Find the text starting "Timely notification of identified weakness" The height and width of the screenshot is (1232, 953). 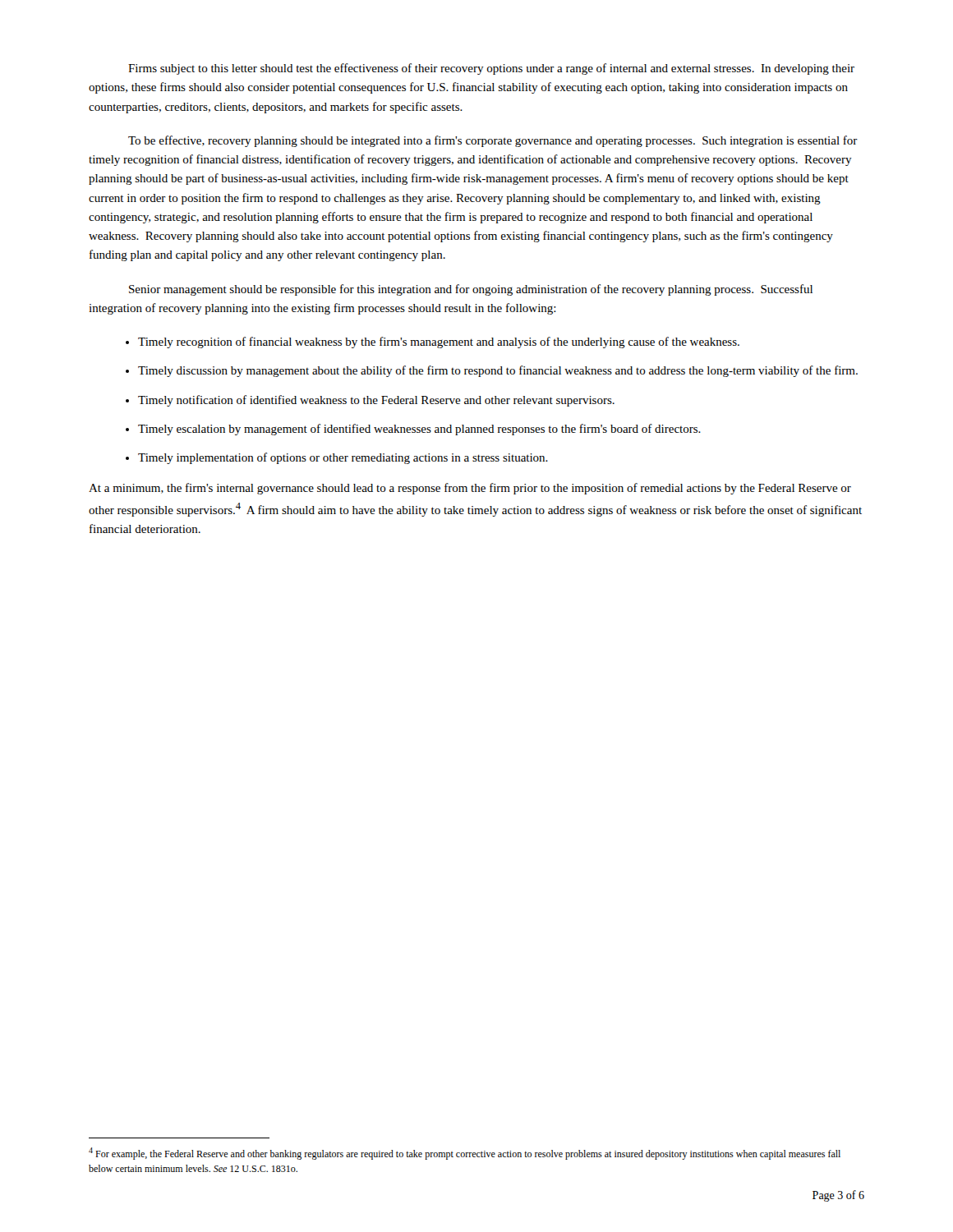pyautogui.click(x=376, y=400)
